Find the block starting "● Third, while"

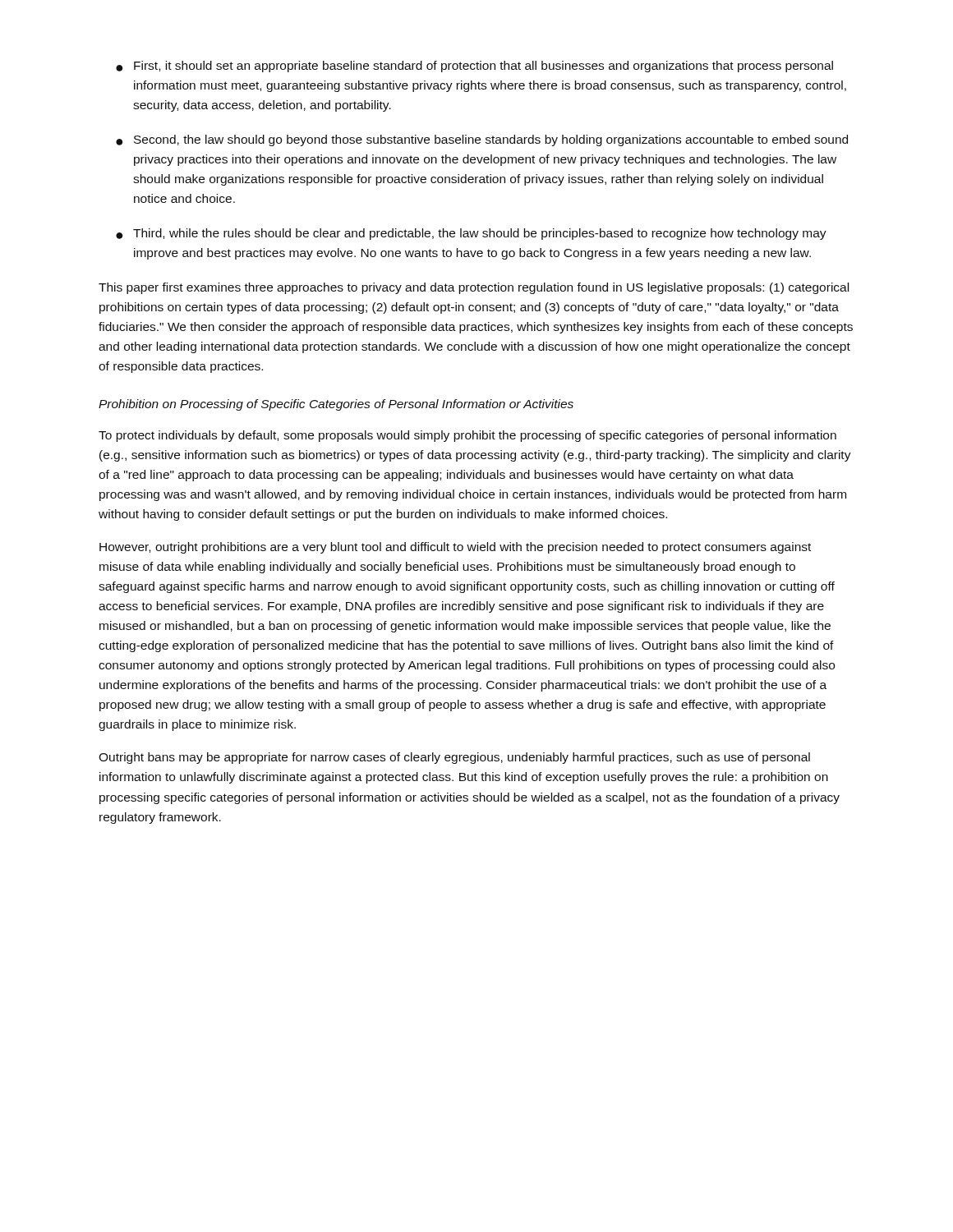point(485,243)
